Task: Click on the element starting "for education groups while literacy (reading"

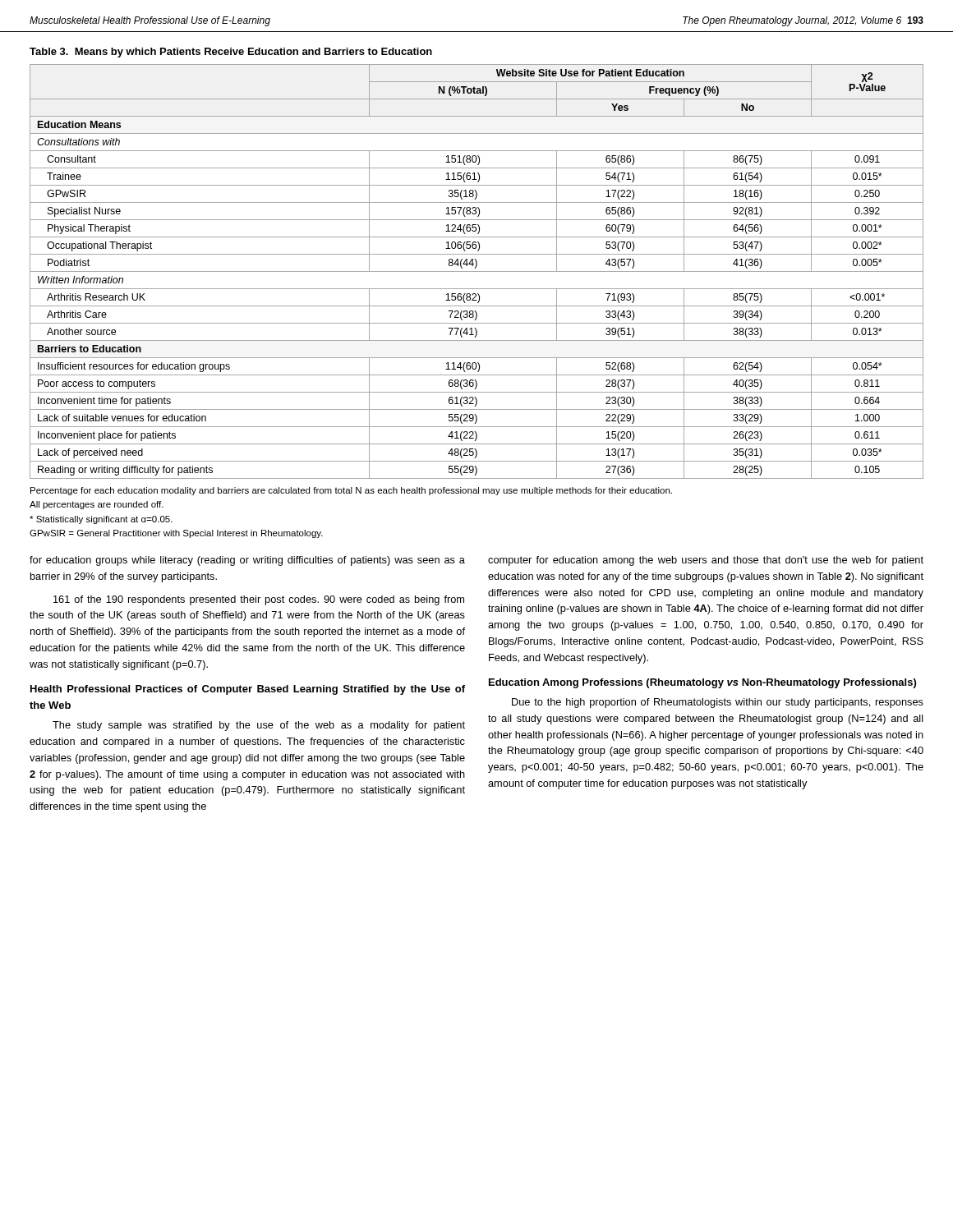Action: [x=247, y=612]
